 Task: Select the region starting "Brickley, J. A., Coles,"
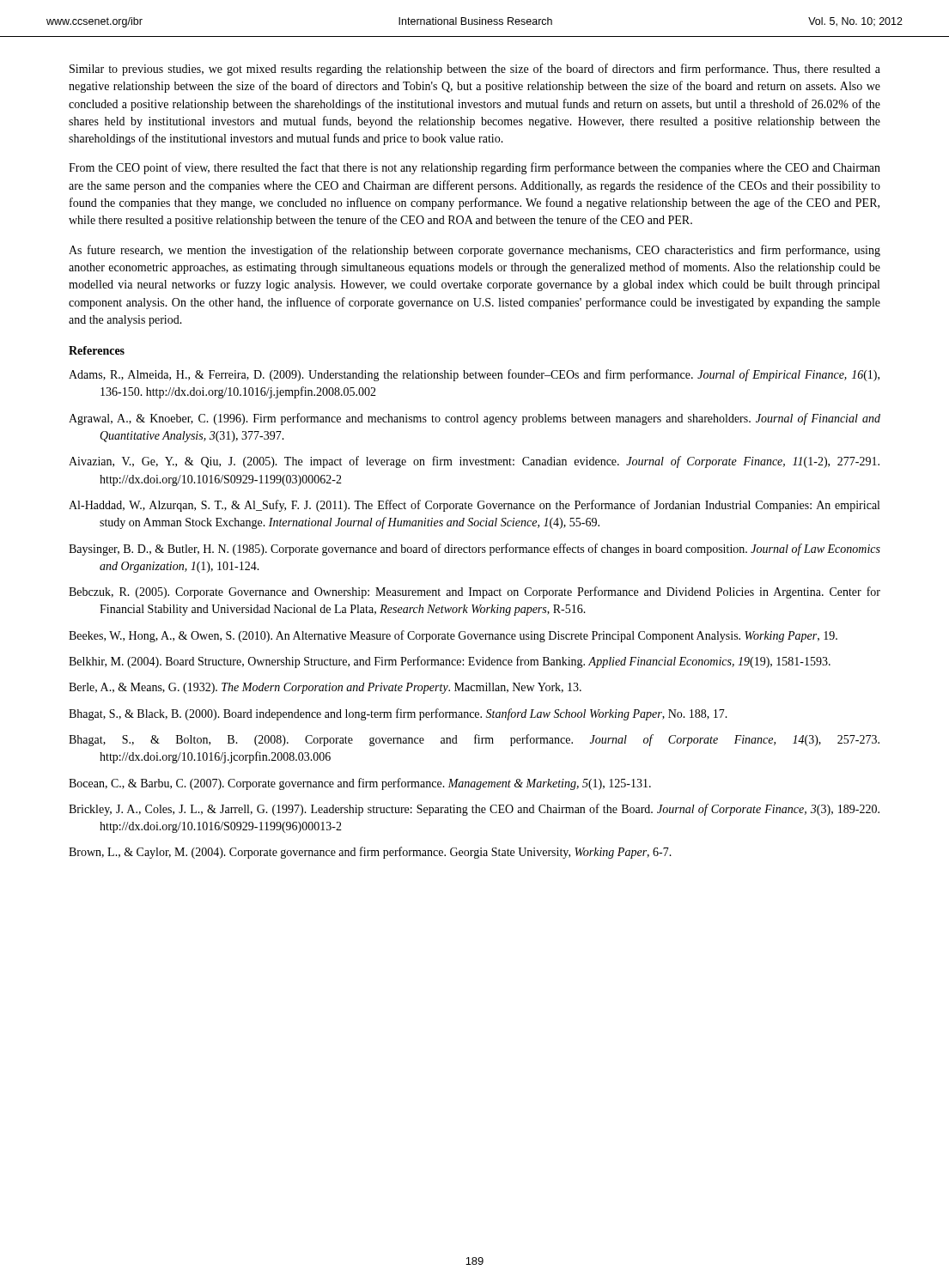pos(474,818)
